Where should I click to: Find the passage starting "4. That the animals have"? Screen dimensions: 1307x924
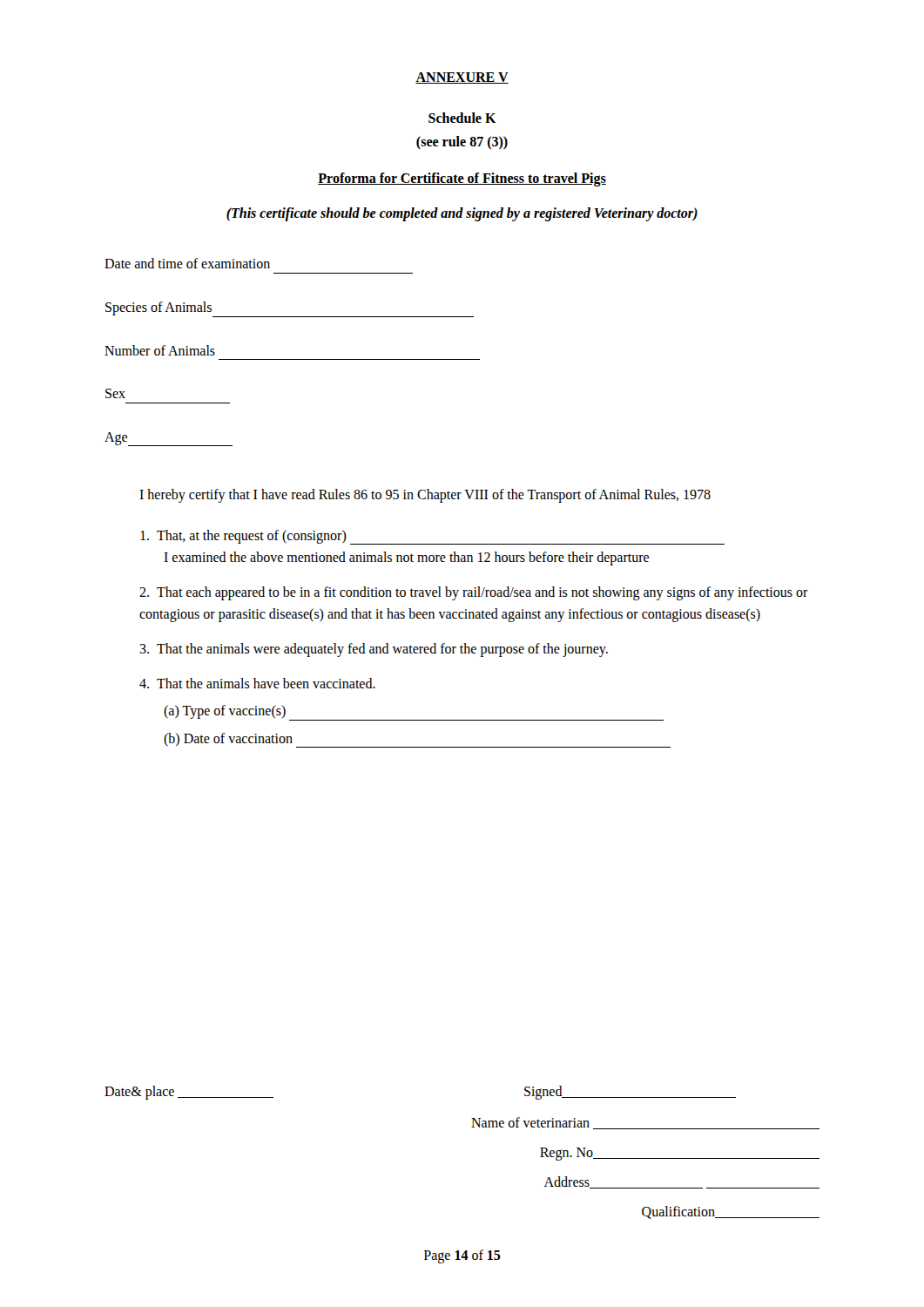point(479,713)
